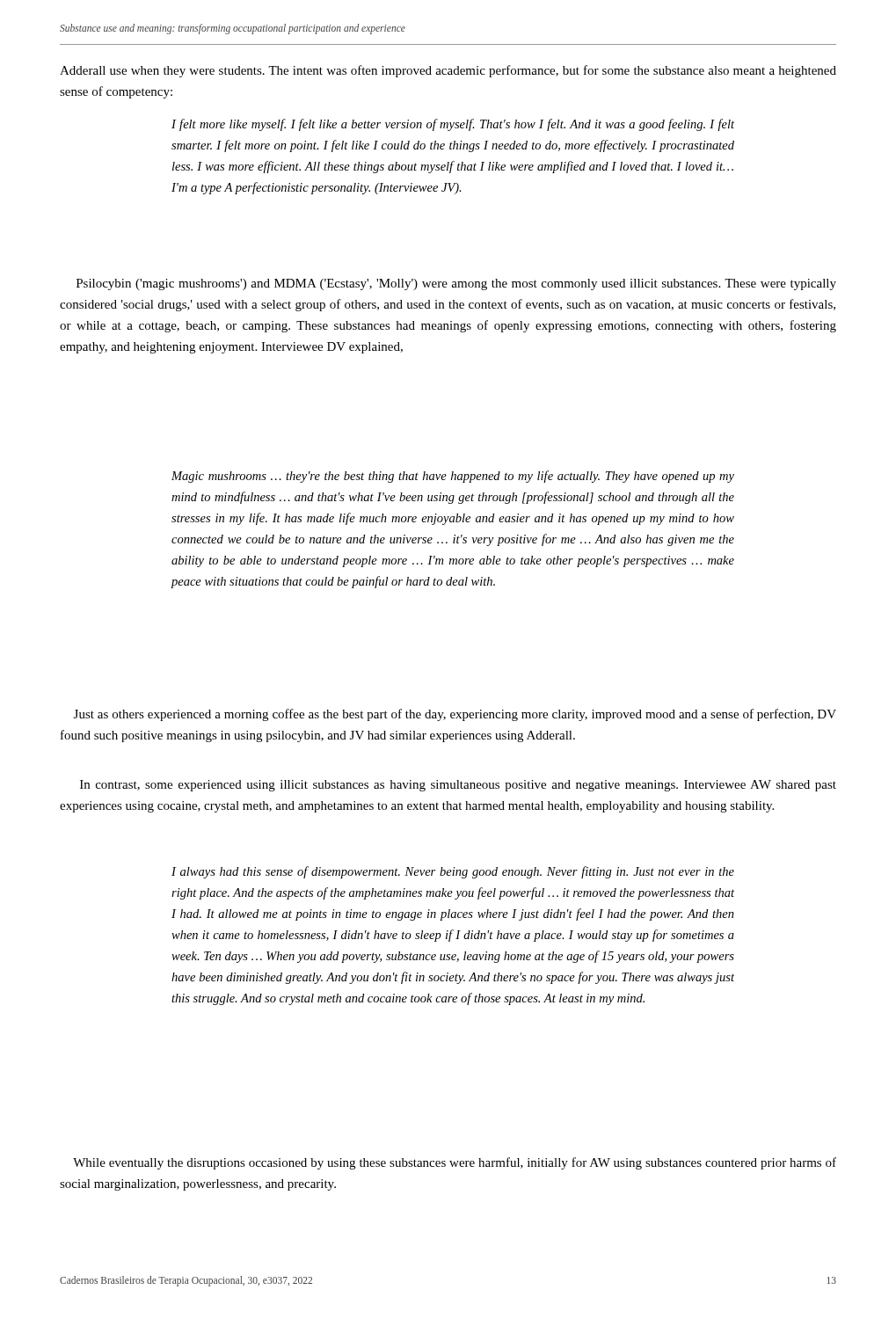
Task: Click on the text block containing "I always had this sense of disempowerment."
Action: [453, 935]
